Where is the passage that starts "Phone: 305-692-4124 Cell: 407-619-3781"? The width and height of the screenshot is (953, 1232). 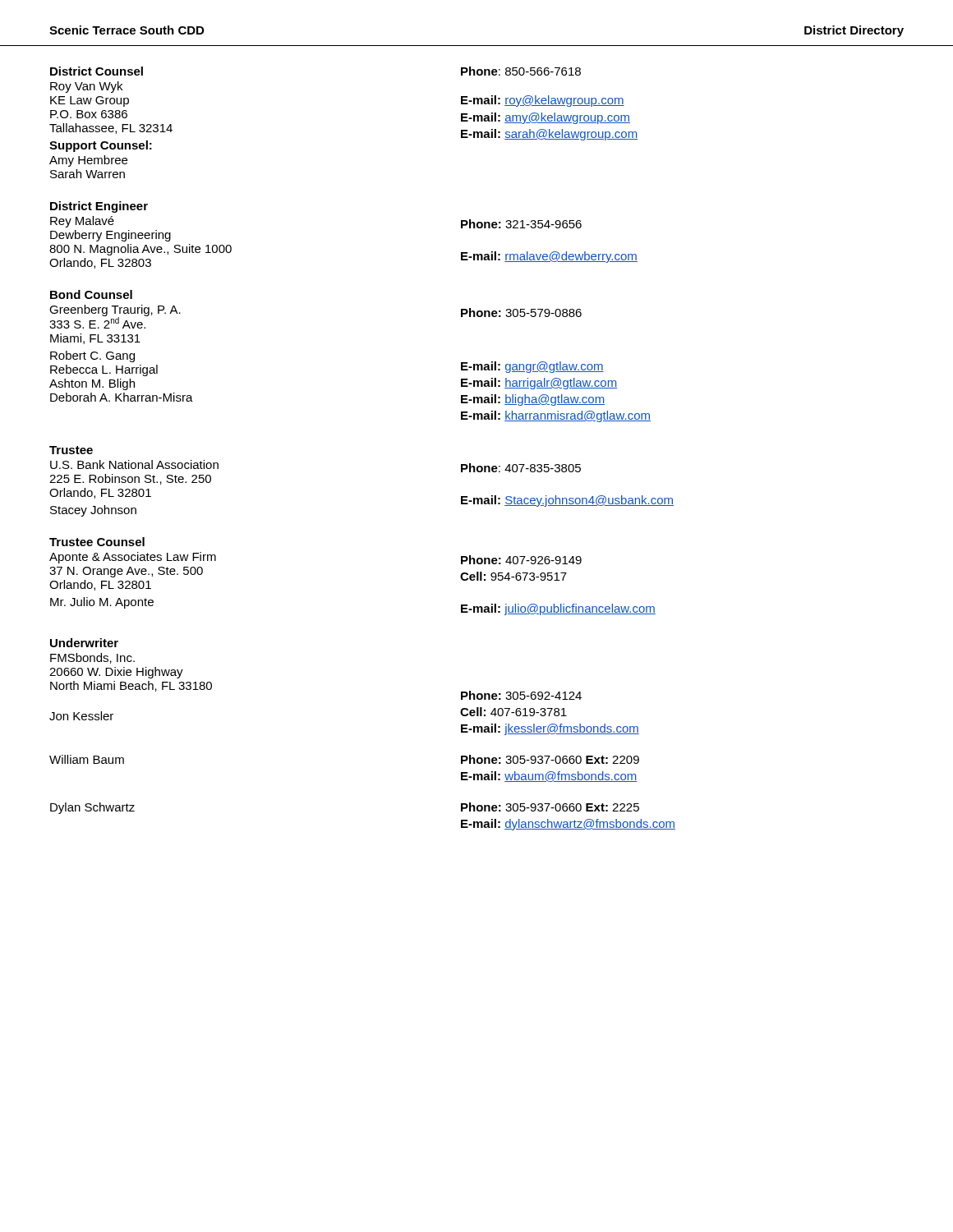point(521,695)
